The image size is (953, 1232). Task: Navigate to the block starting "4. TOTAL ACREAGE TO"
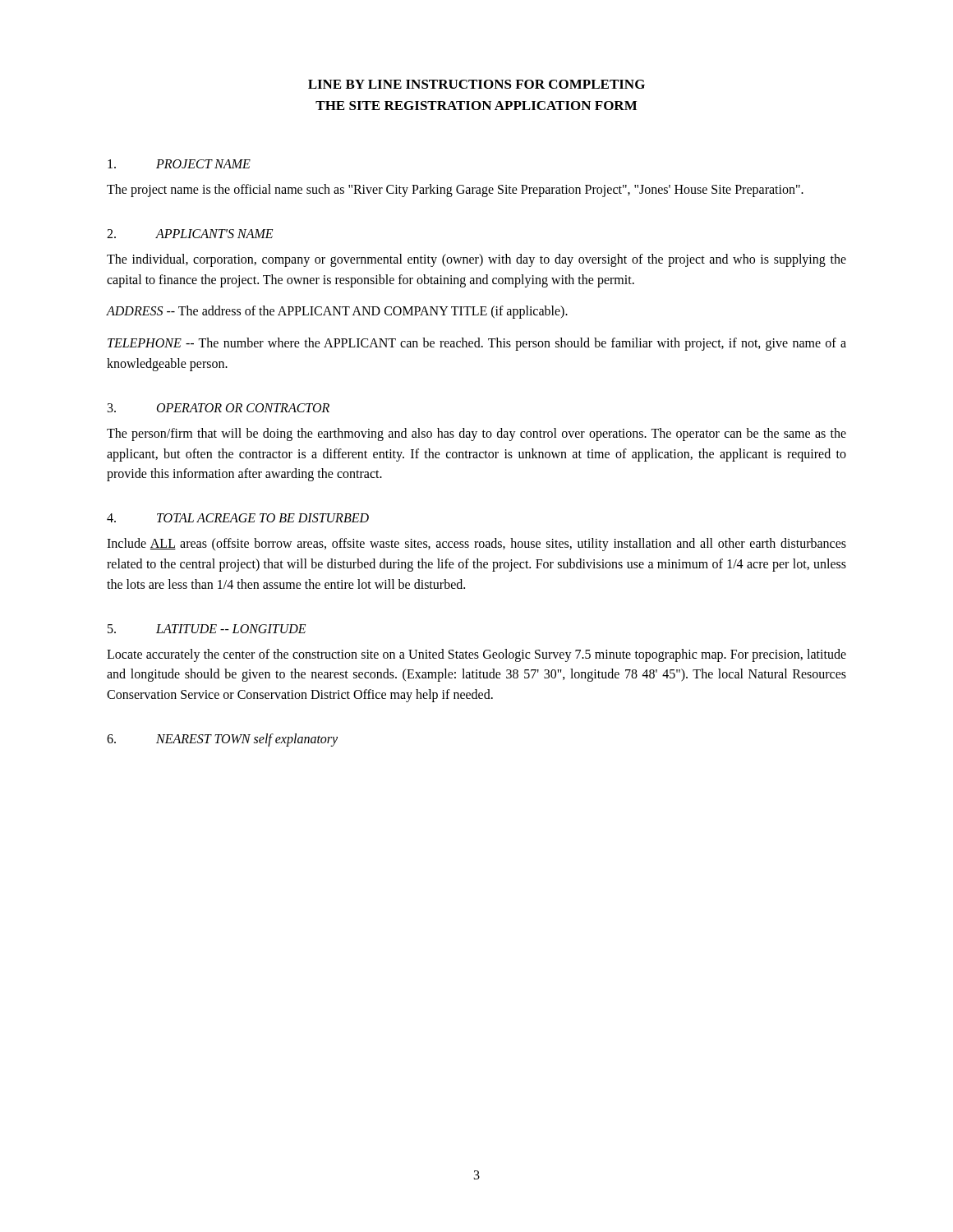[238, 518]
